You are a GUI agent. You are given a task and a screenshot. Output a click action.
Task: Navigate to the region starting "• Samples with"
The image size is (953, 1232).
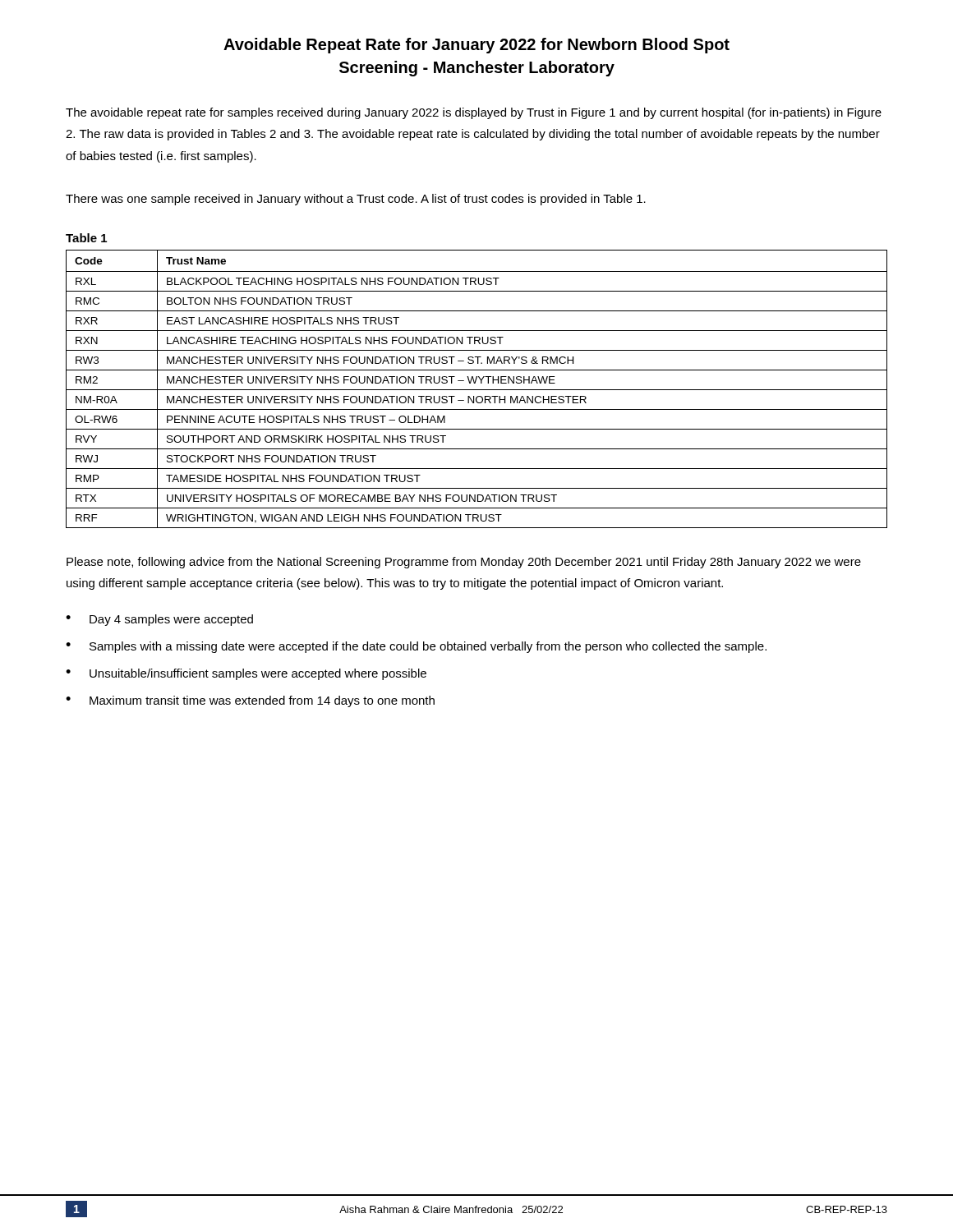pos(476,646)
